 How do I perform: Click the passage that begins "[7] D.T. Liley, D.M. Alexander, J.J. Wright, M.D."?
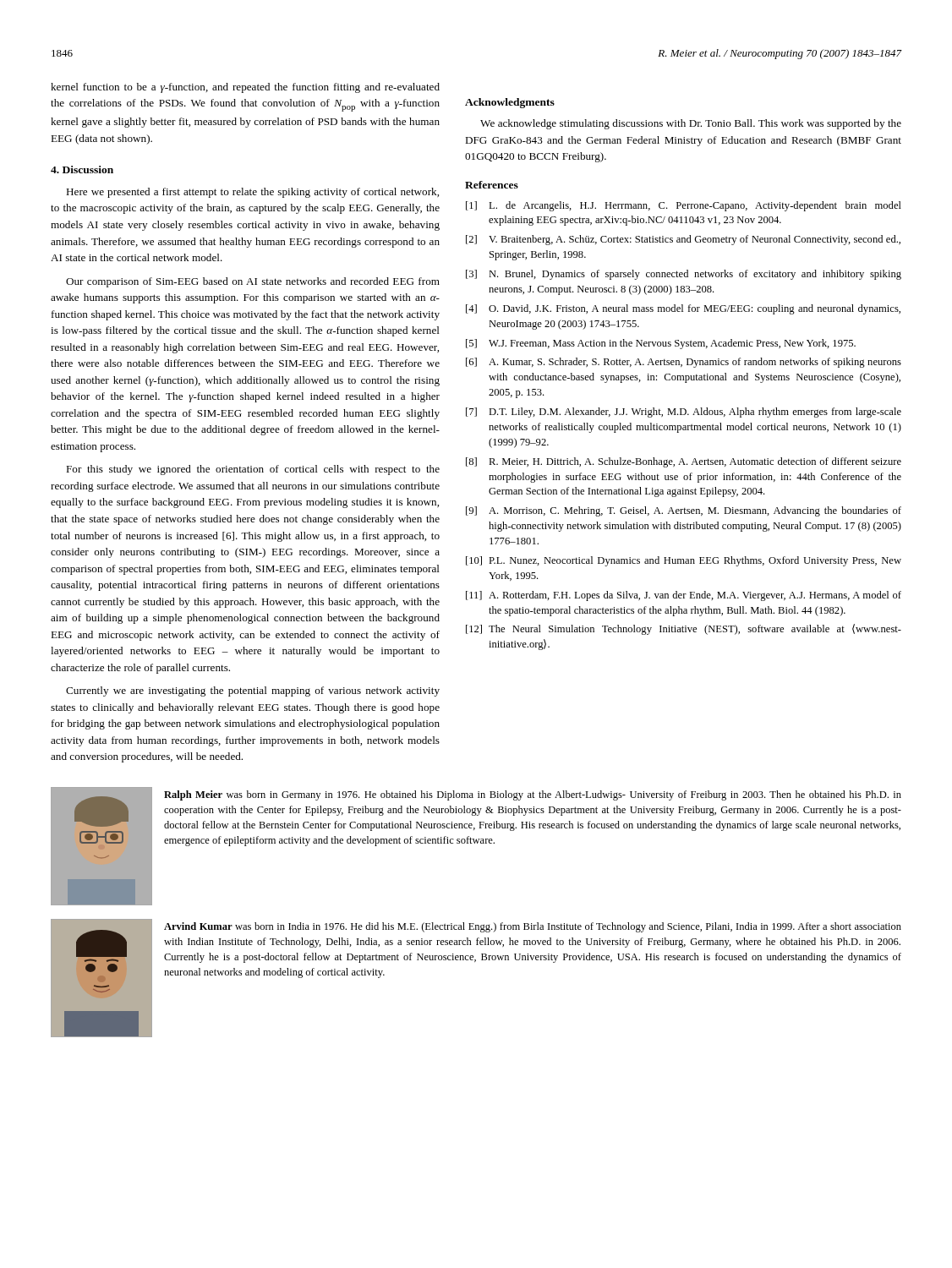[x=683, y=428]
